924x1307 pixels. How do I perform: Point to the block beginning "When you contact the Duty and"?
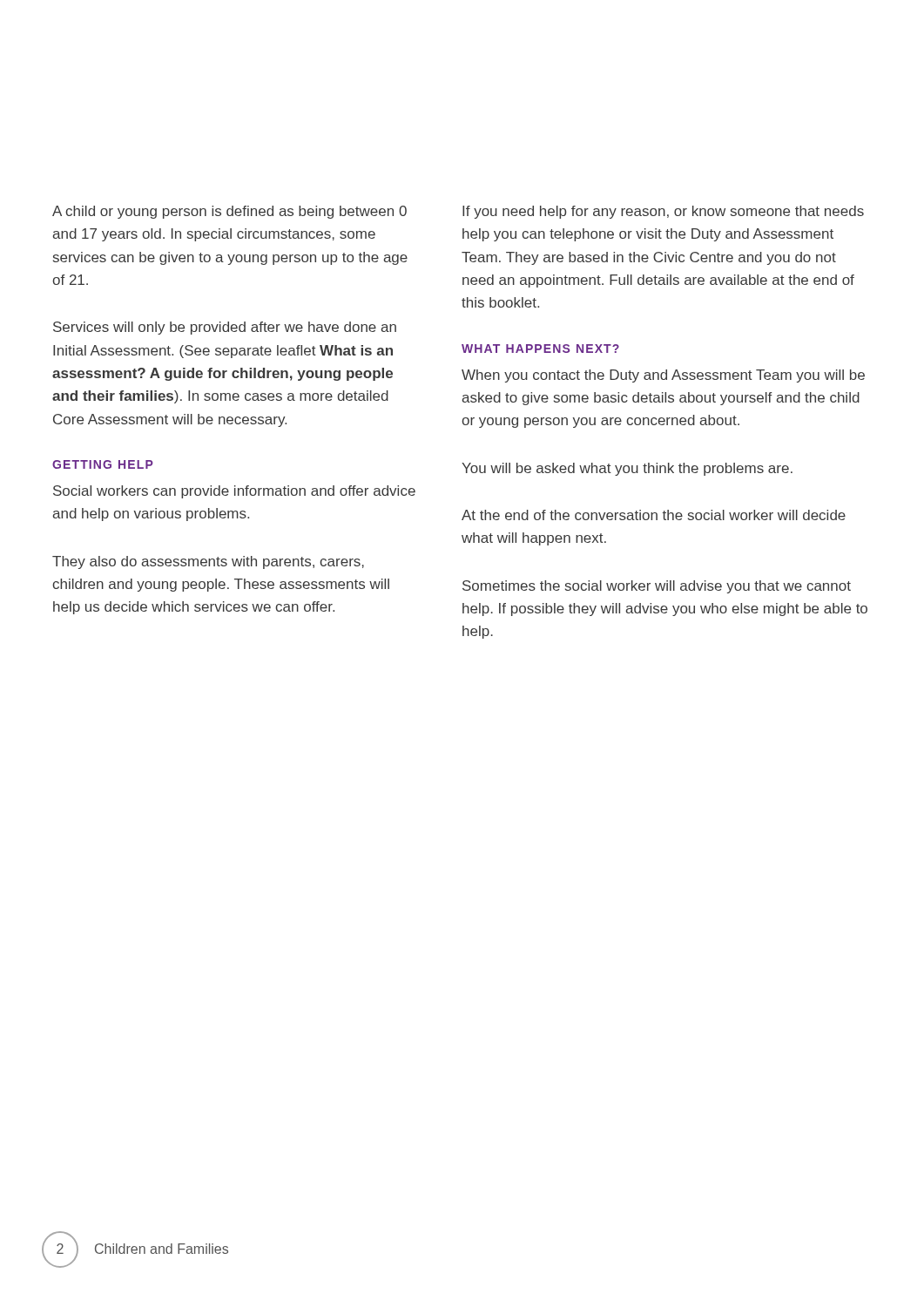(663, 398)
